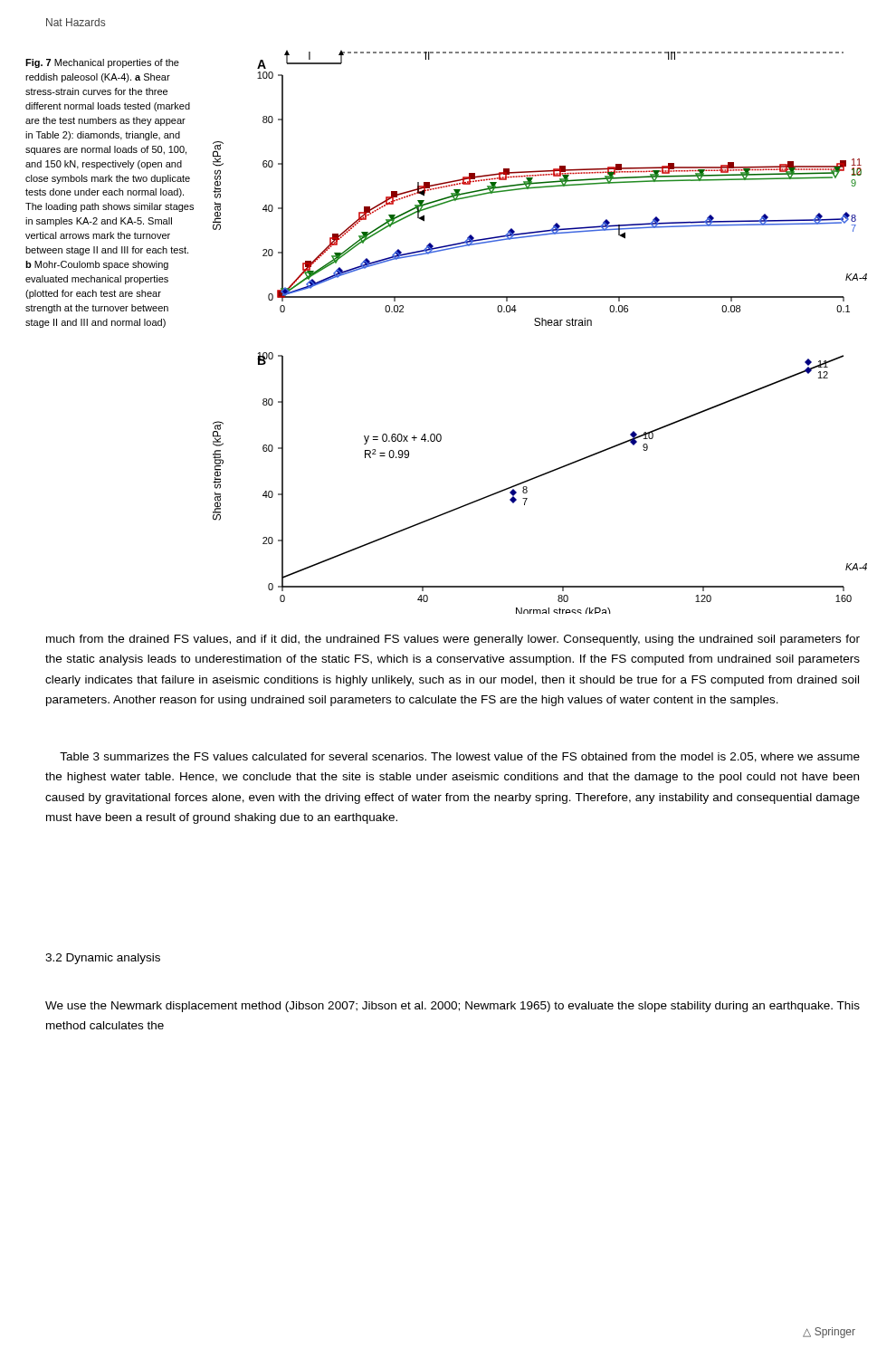896x1358 pixels.
Task: Where is the caption that starts "Fig. 7 Mechanical properties"?
Action: click(110, 192)
